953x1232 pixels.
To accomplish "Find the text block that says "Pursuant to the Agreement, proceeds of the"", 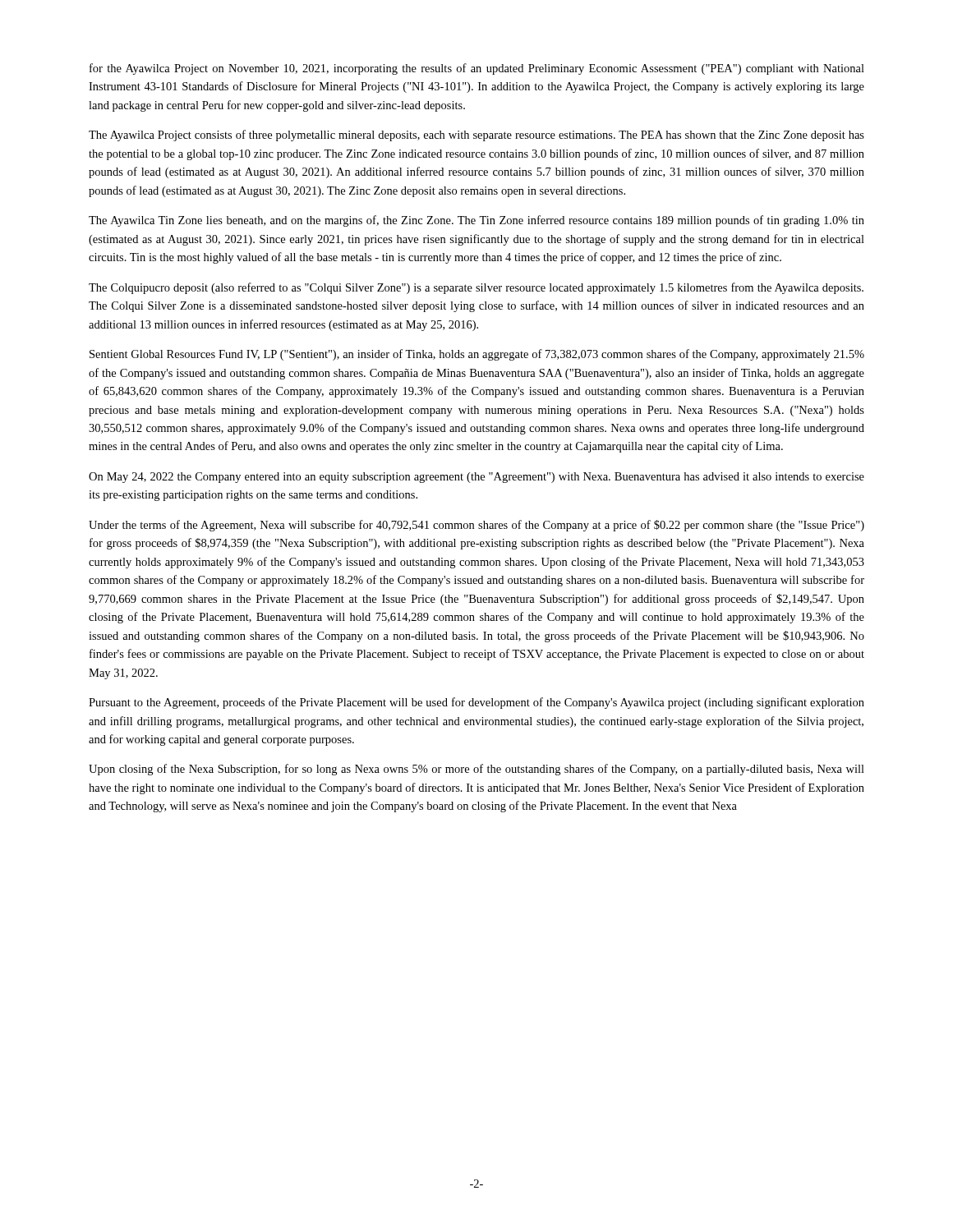I will coord(476,721).
